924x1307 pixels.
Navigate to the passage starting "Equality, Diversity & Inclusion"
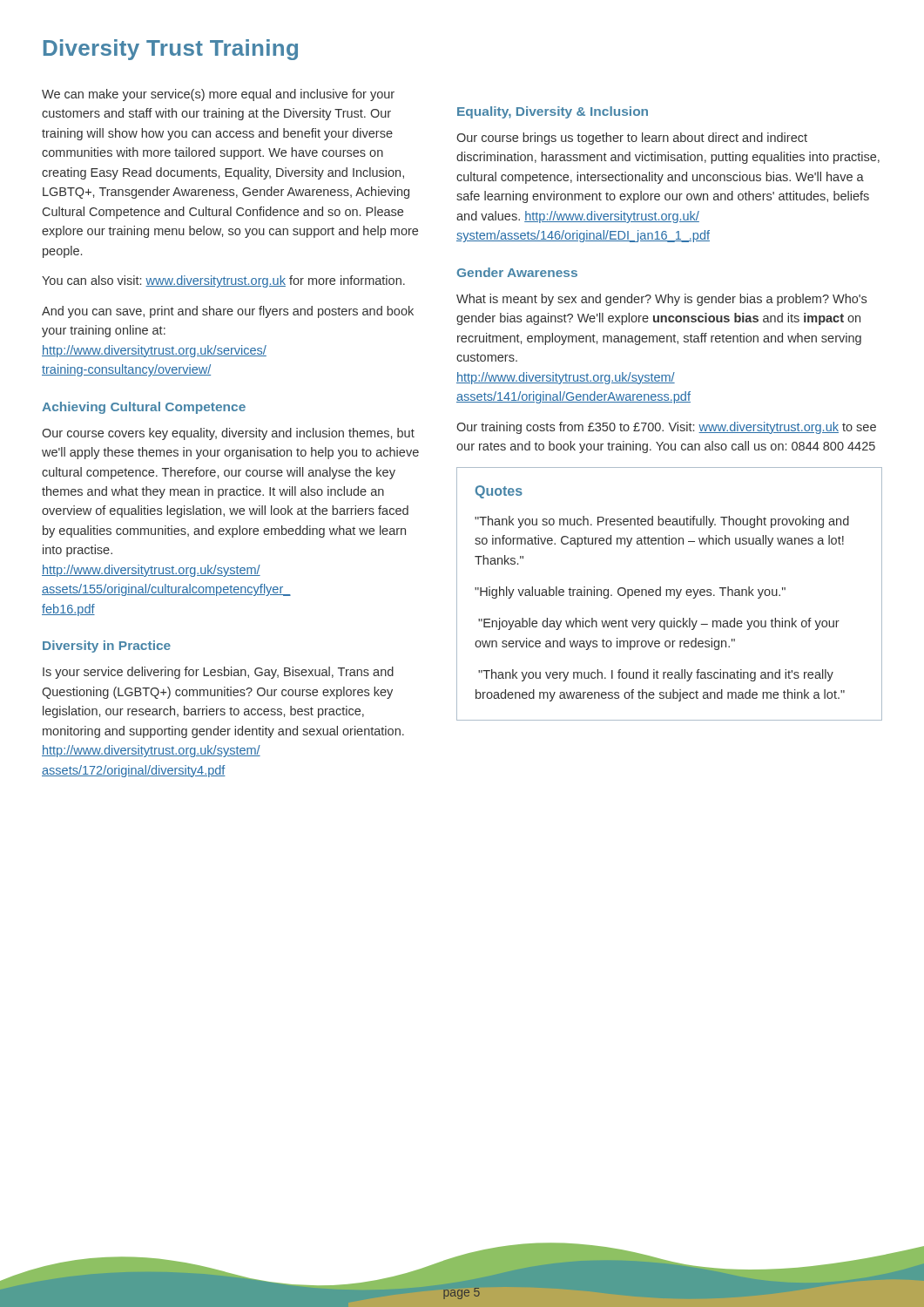(x=553, y=111)
